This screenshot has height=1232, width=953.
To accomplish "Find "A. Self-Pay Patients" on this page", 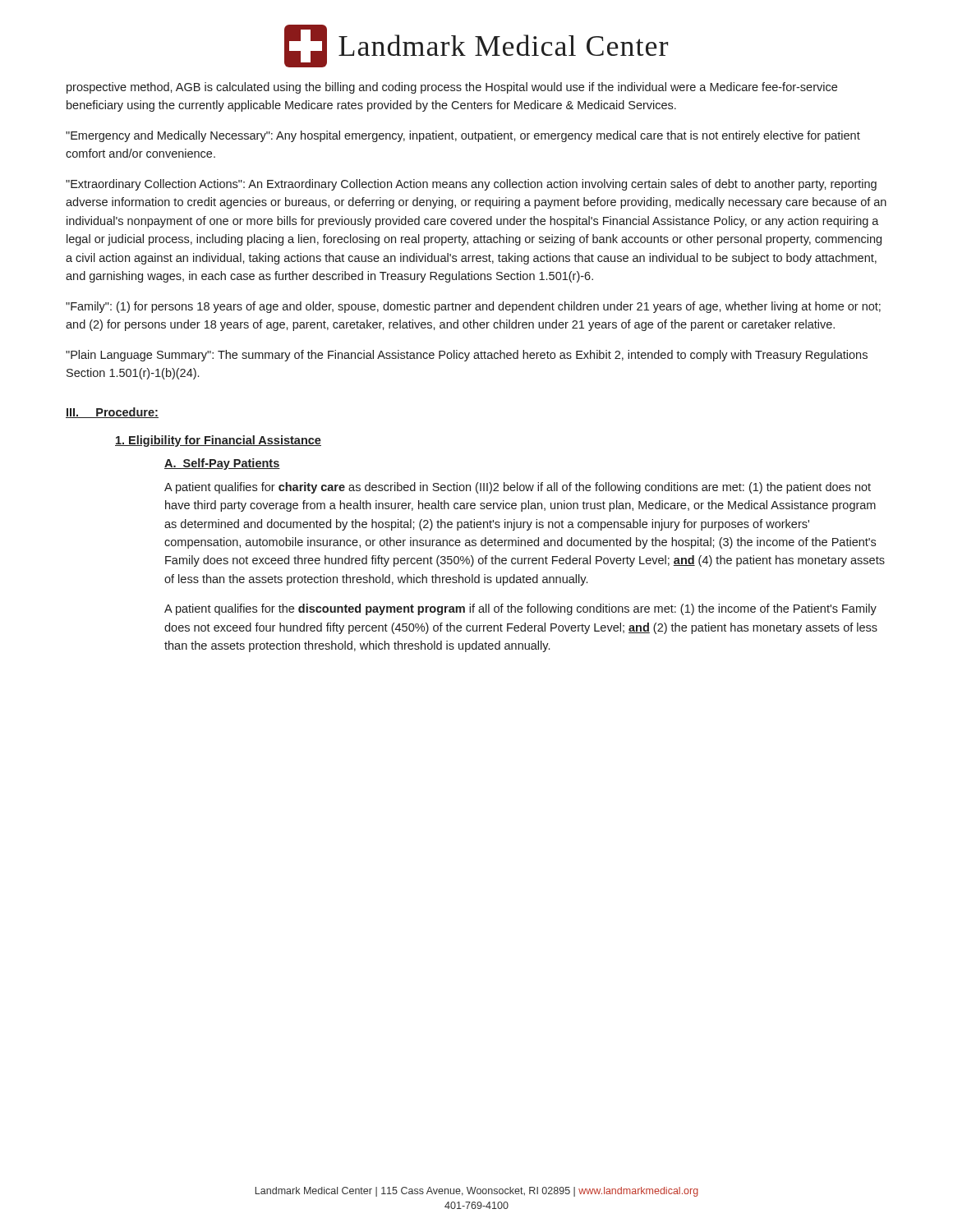I will tap(222, 463).
